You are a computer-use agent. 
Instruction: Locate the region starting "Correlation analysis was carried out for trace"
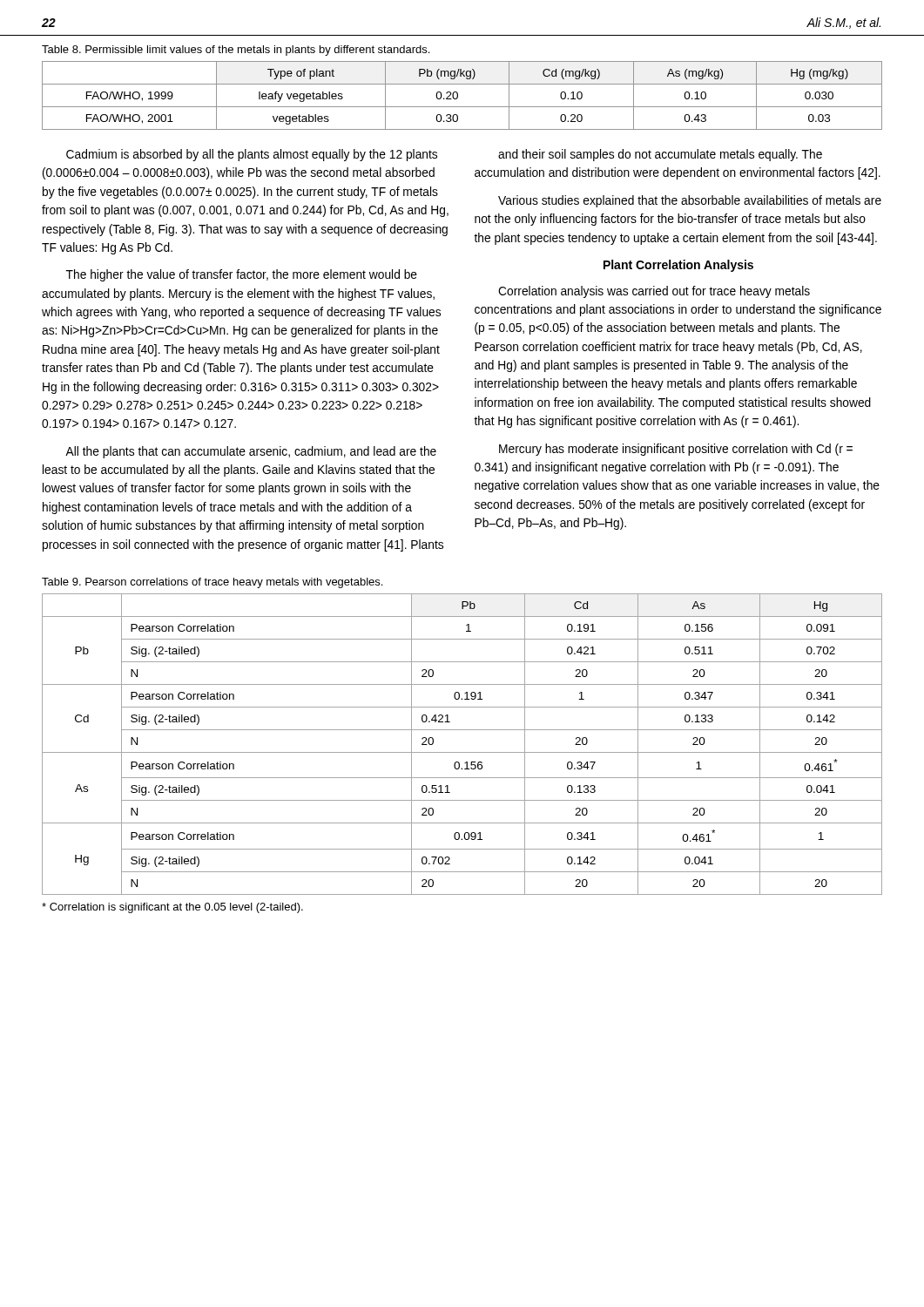tap(678, 356)
